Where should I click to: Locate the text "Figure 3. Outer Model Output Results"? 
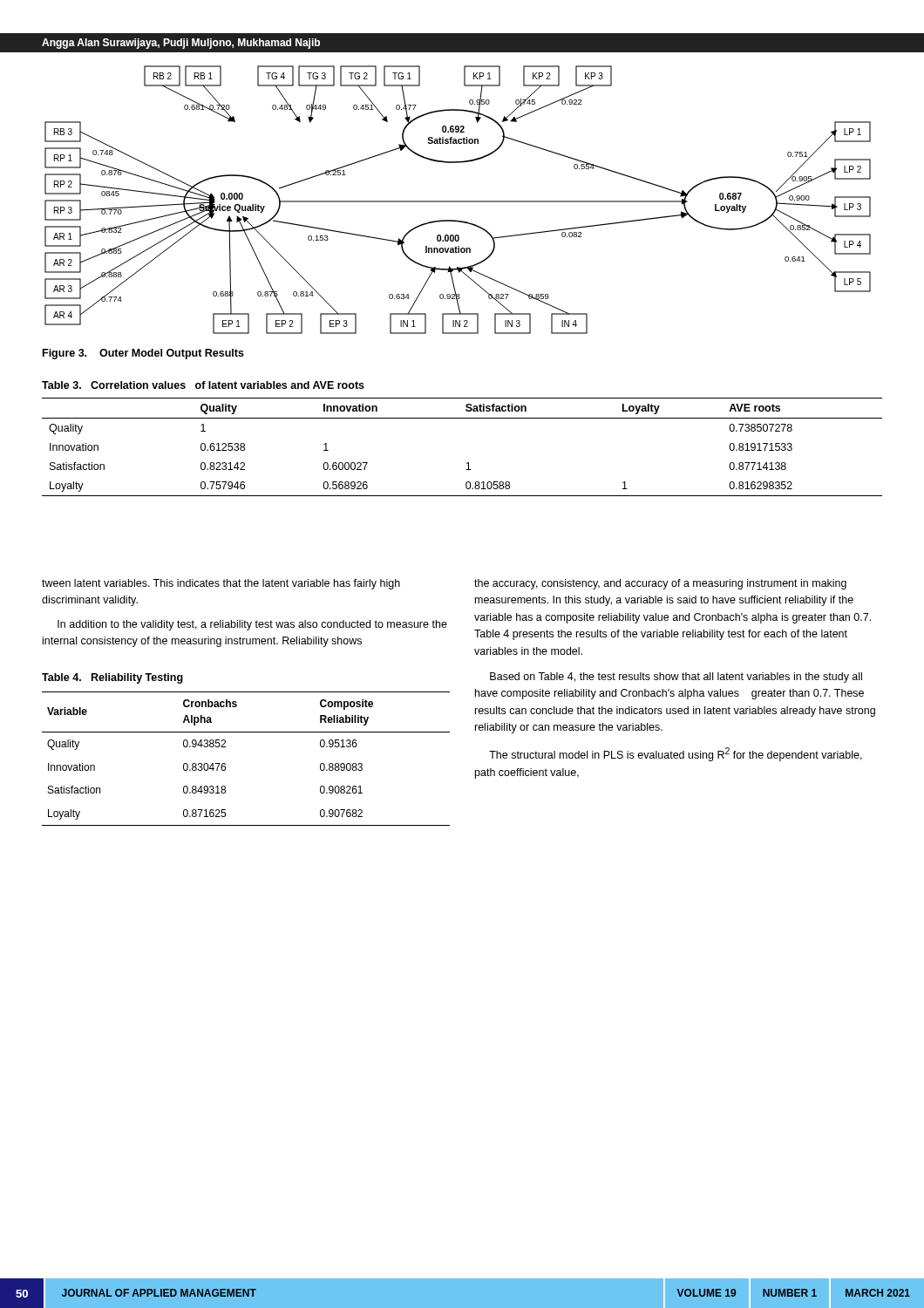pos(143,353)
